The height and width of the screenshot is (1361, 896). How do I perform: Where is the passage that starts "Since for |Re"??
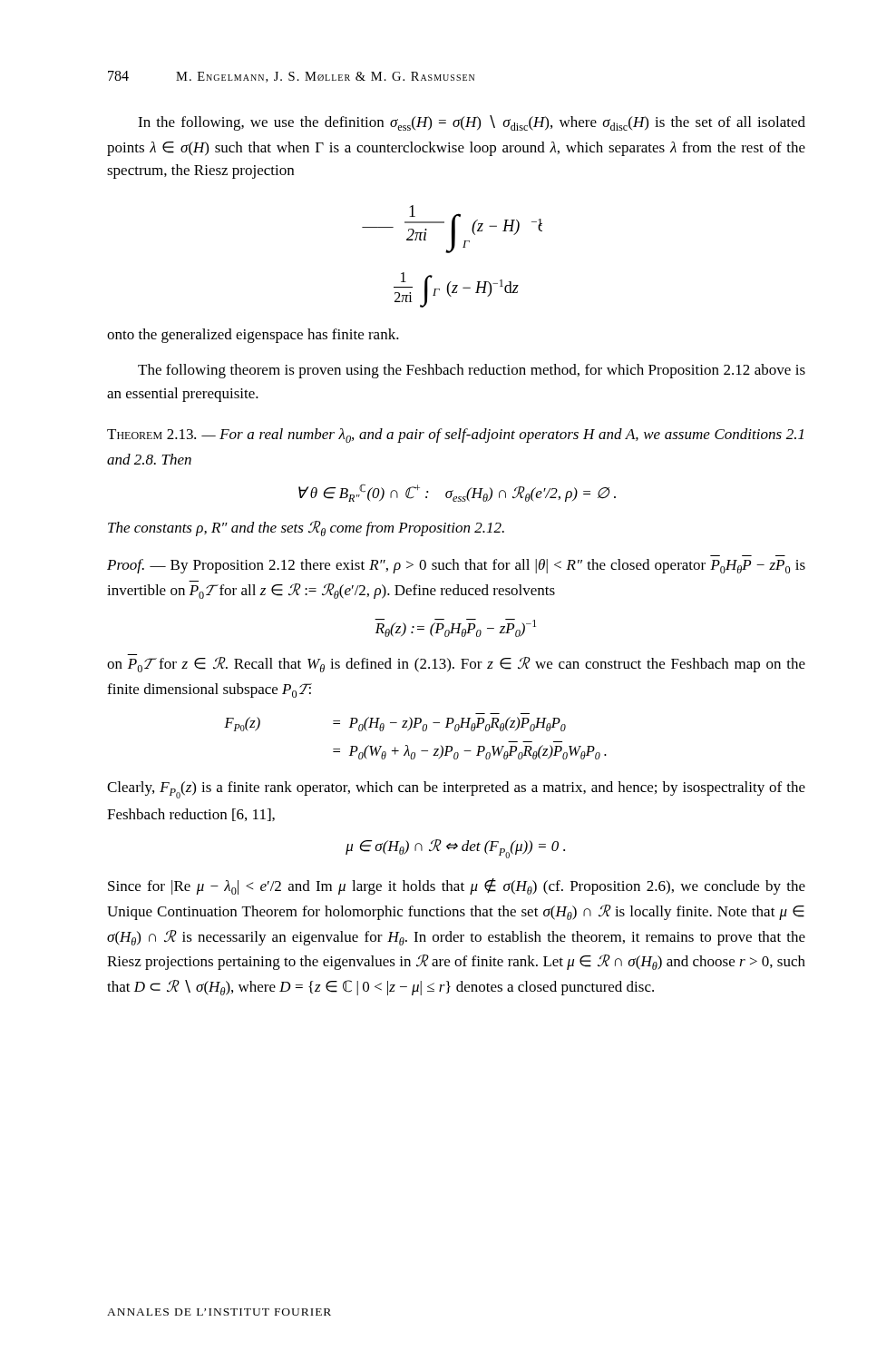click(x=456, y=938)
